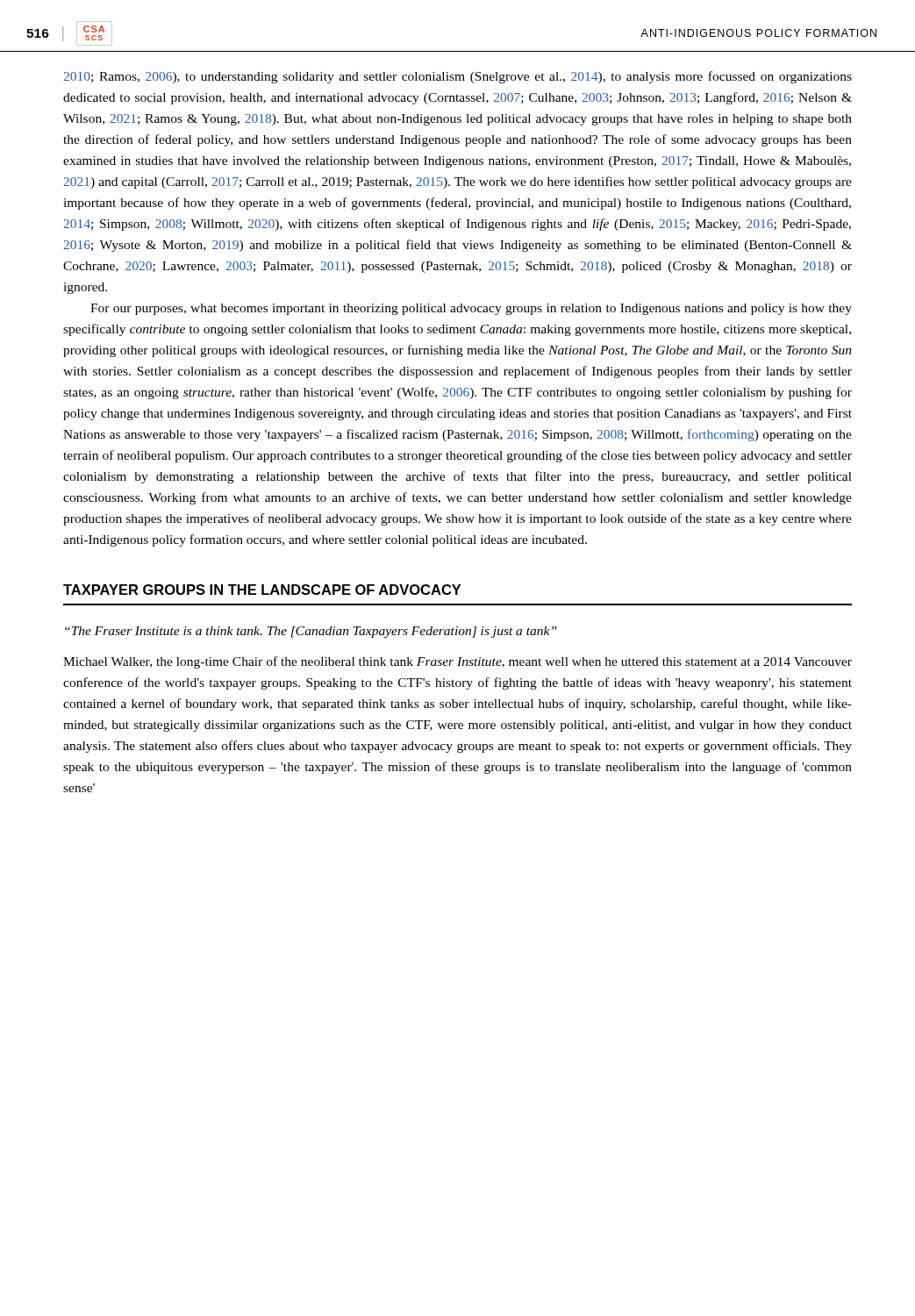
Task: Click on the text block with the text "2010; Ramos, 2006), to"
Action: (458, 308)
